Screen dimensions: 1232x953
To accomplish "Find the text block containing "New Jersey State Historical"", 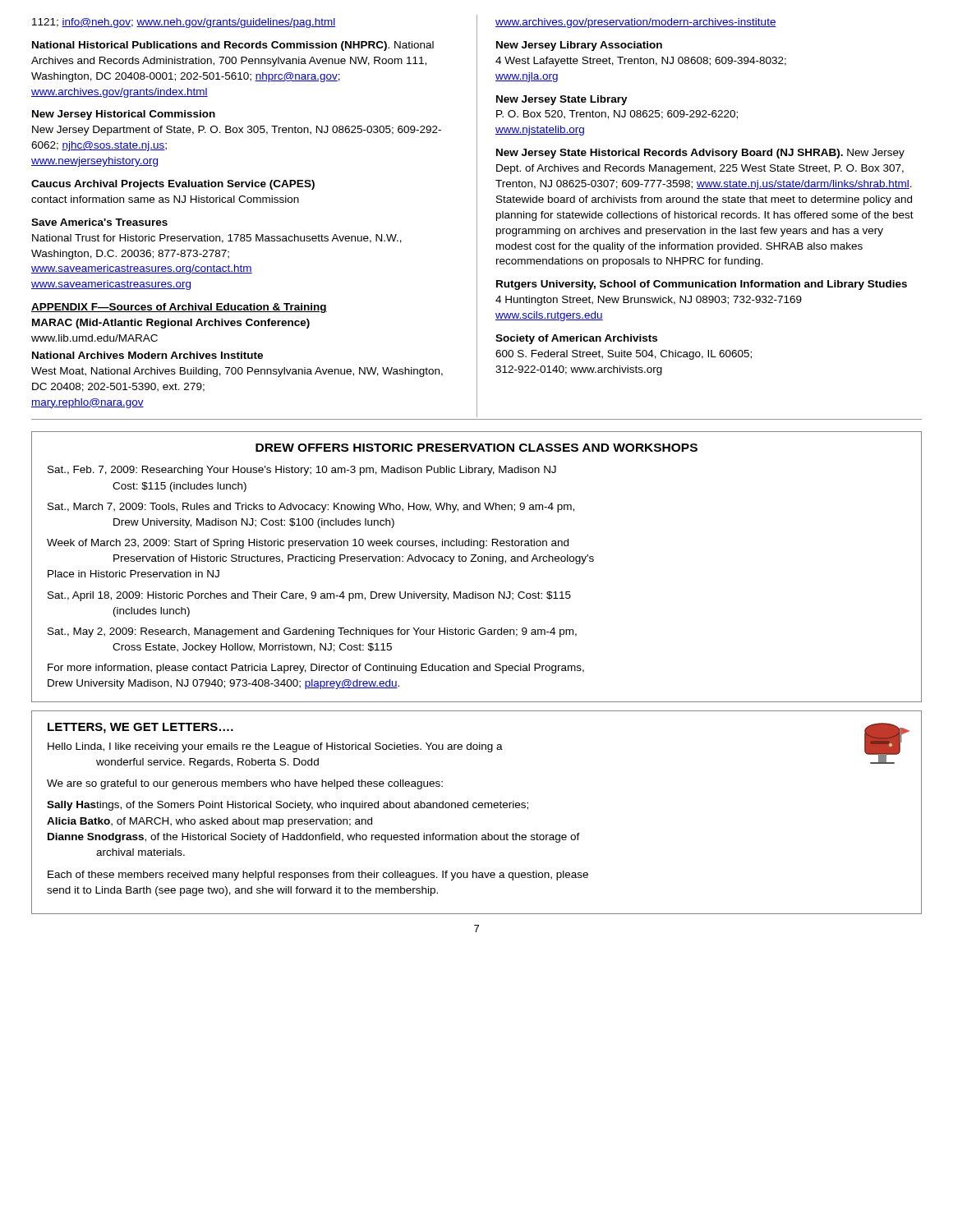I will (x=709, y=208).
